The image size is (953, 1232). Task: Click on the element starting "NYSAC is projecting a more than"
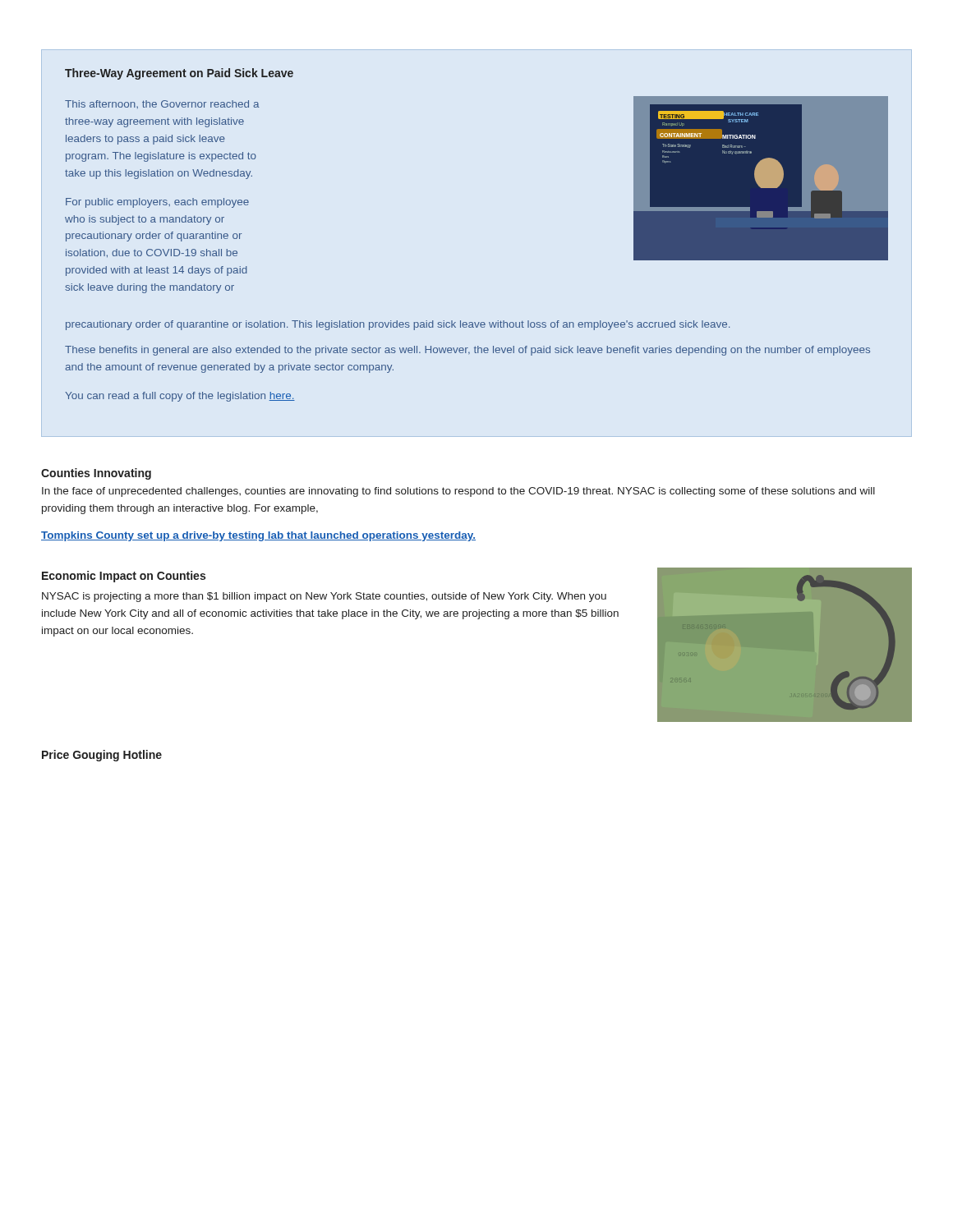coord(338,614)
